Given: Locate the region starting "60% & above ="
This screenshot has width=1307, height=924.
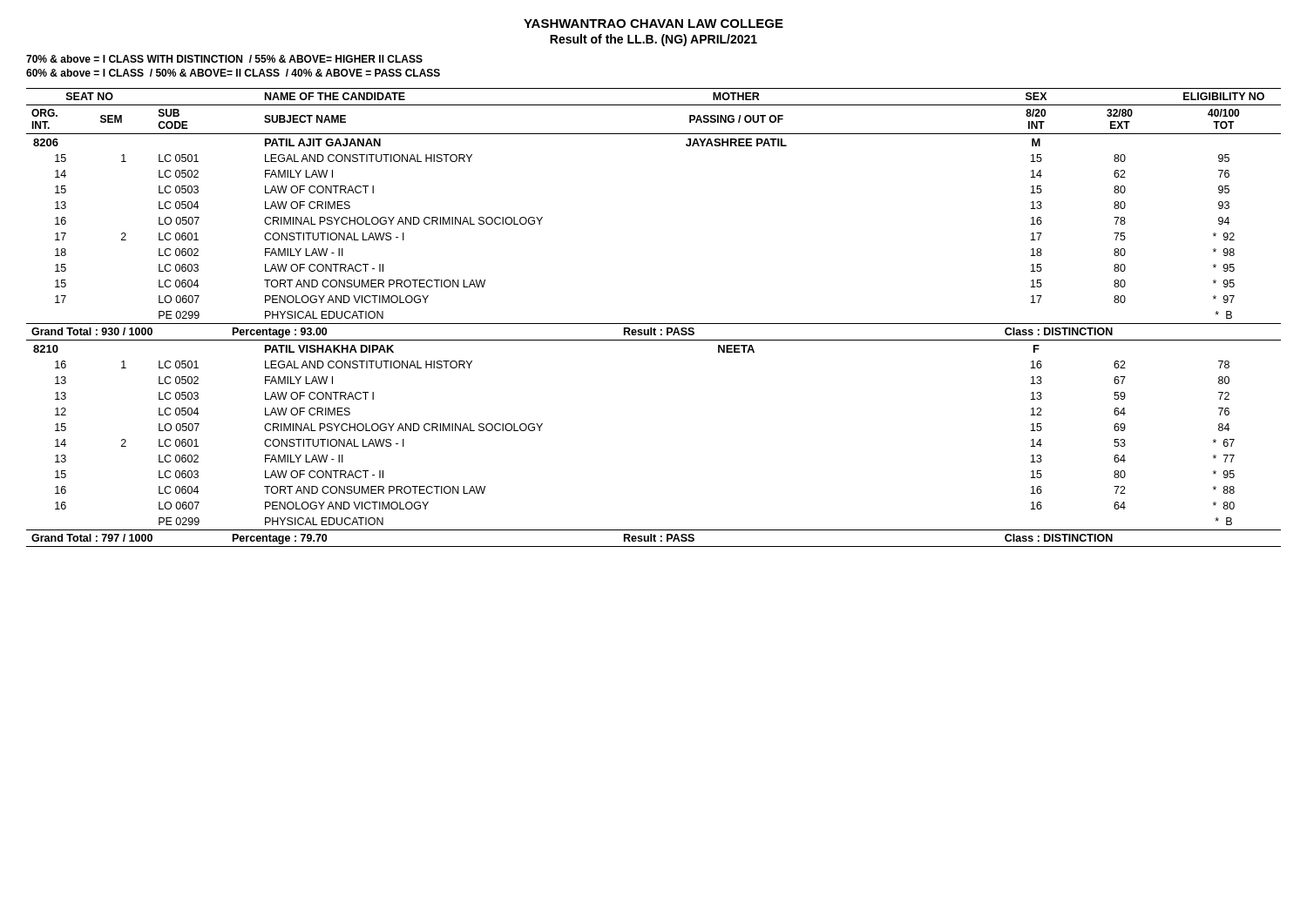Looking at the screenshot, I should 233,73.
